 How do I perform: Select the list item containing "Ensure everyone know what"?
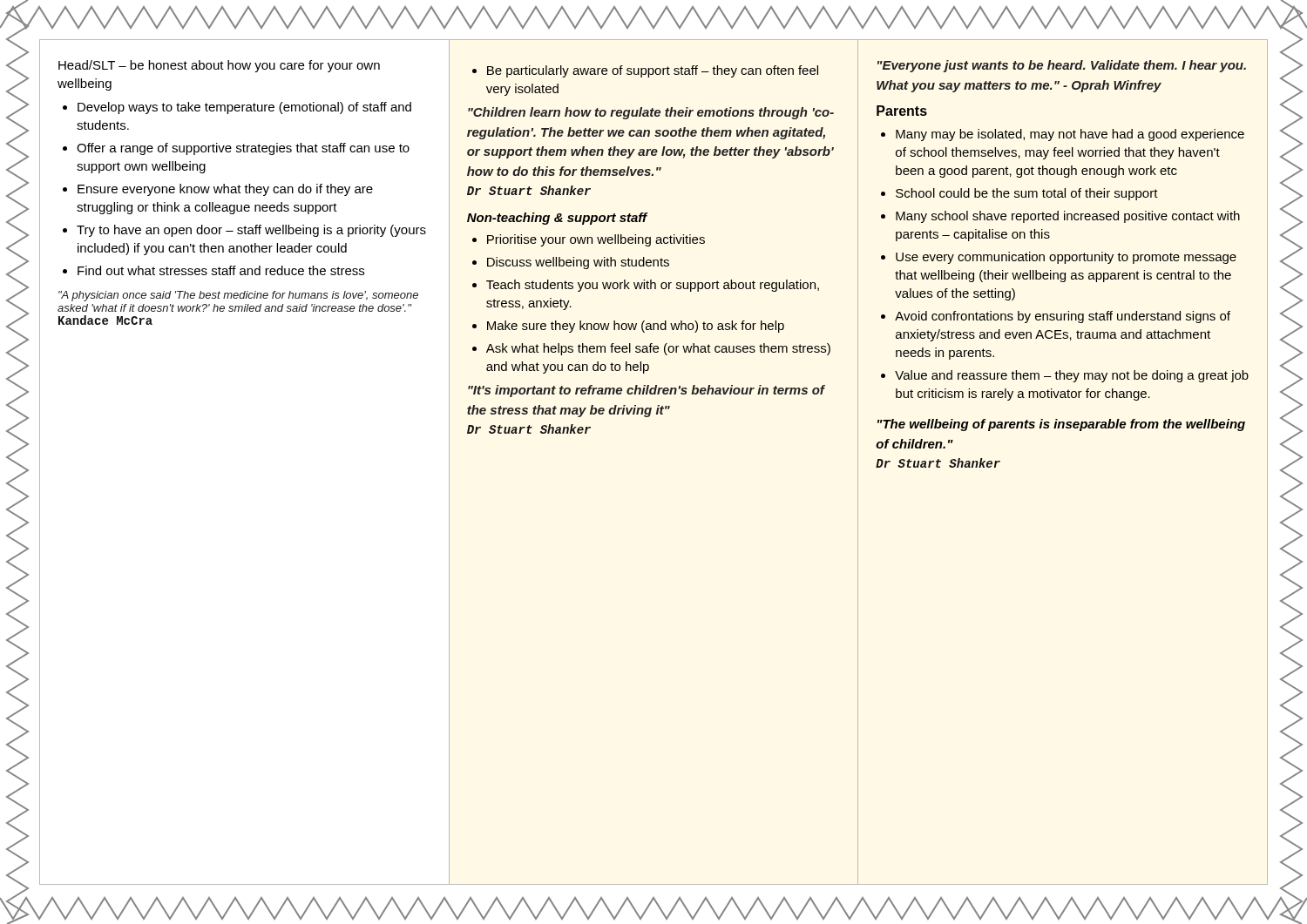coord(225,198)
